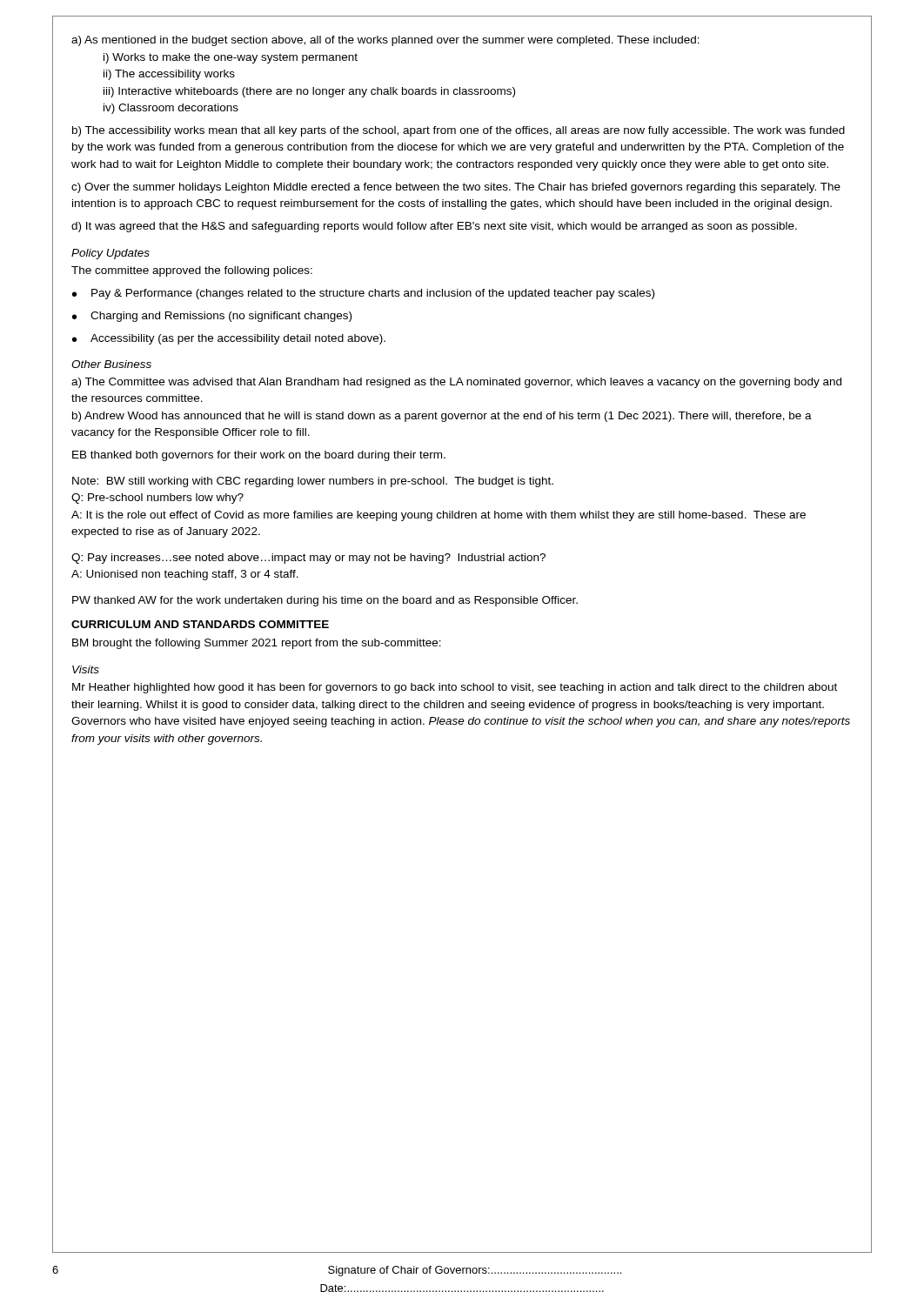Click on the section header containing "Policy Updates"
The width and height of the screenshot is (924, 1305).
(111, 253)
